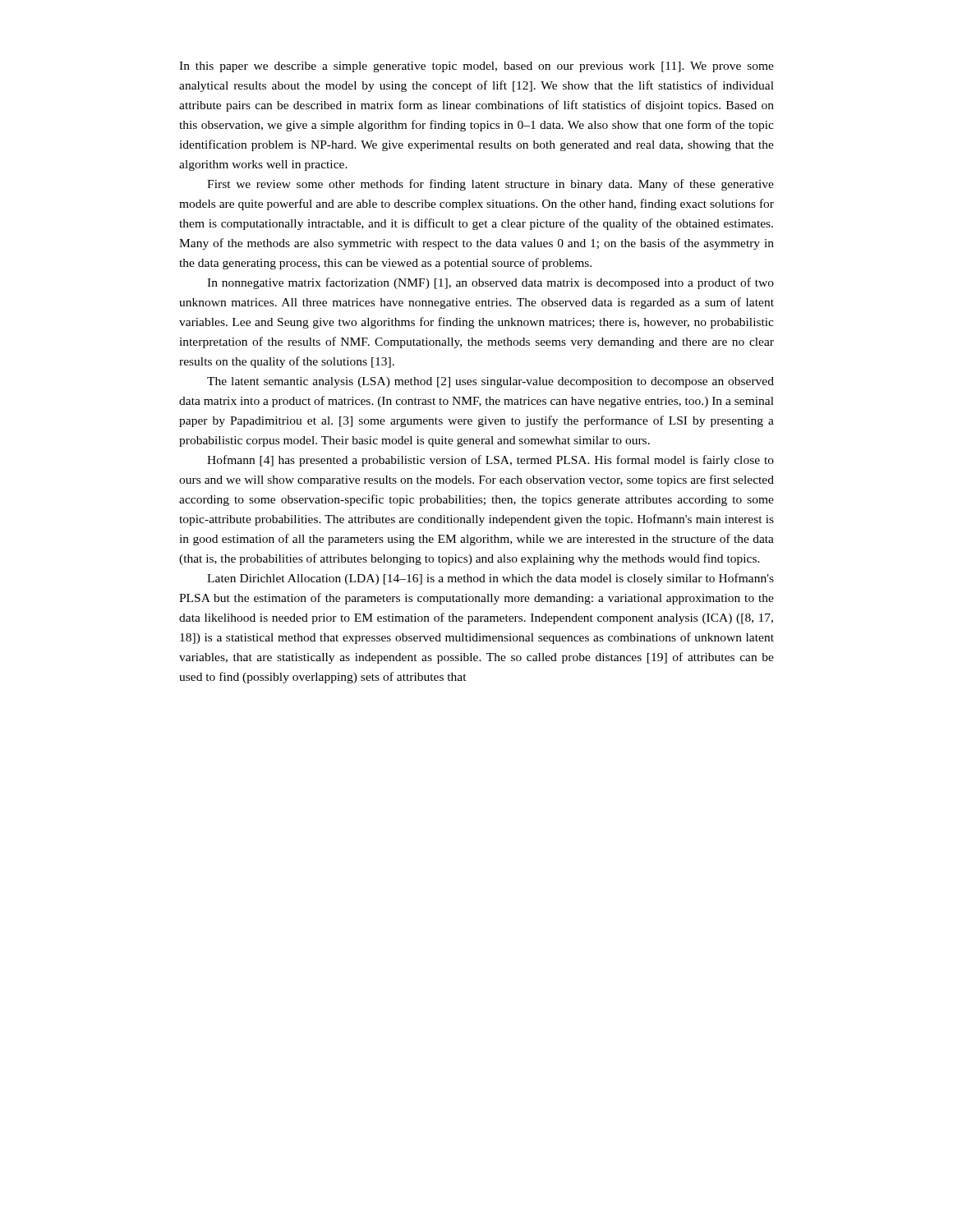Point to the block beginning "In nonnegative matrix factorization"
Image resolution: width=953 pixels, height=1232 pixels.
[476, 322]
